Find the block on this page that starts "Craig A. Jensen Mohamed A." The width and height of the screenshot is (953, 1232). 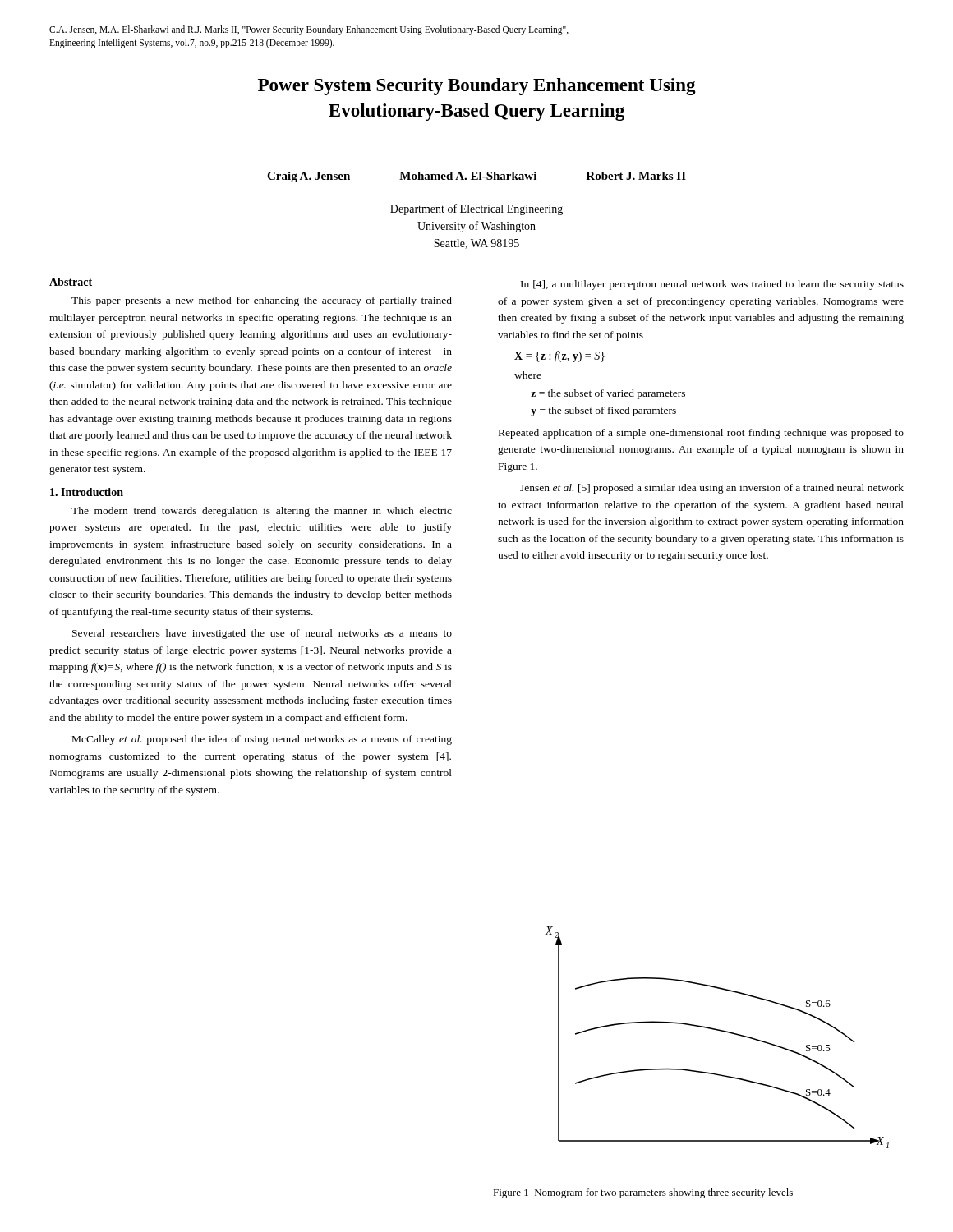[476, 176]
